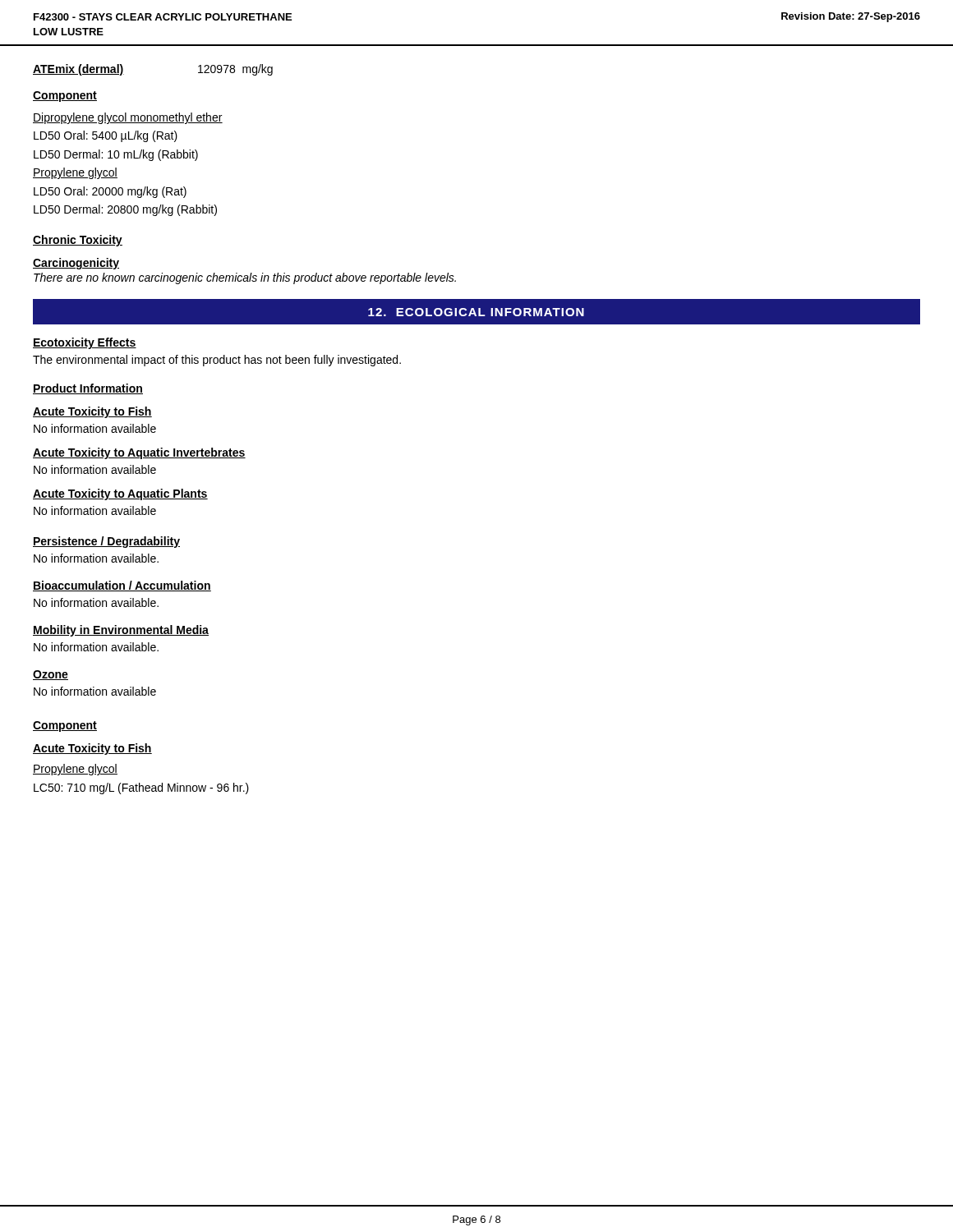Point to the block beginning "The environmental impact"
This screenshot has width=953, height=1232.
click(217, 360)
